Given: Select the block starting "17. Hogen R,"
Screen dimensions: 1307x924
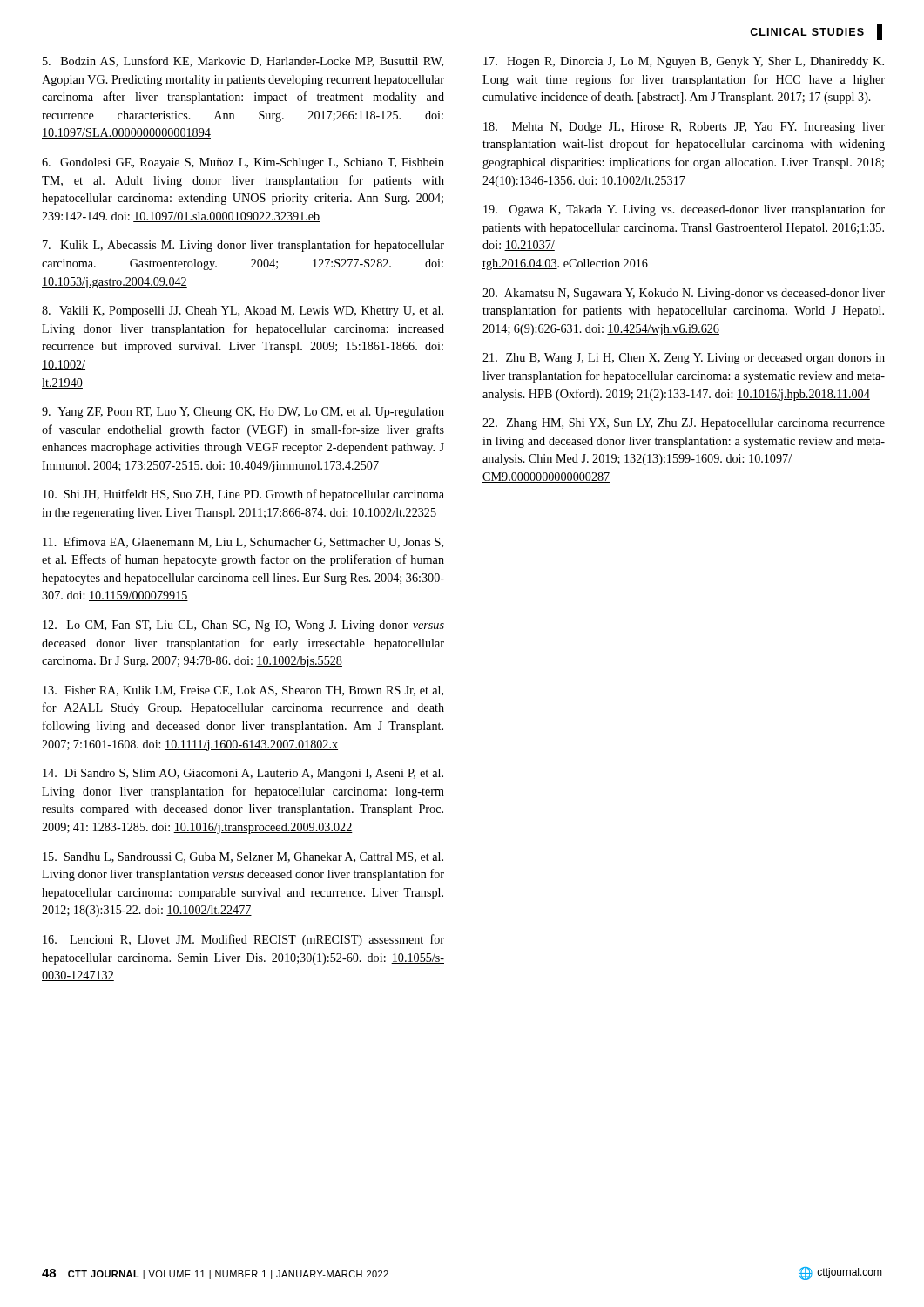Looking at the screenshot, I should (684, 79).
